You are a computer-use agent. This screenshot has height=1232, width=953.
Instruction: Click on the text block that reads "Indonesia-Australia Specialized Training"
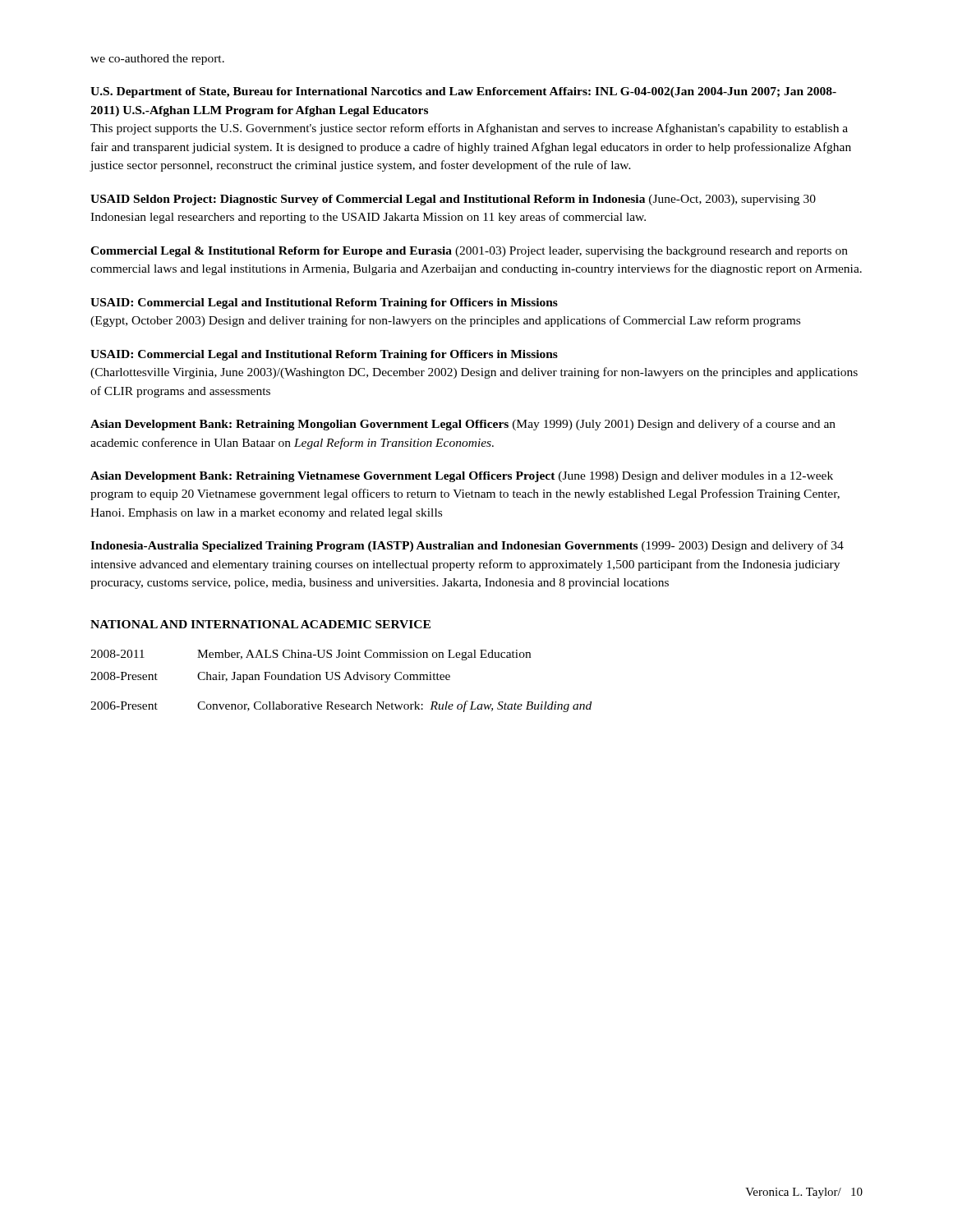point(467,564)
